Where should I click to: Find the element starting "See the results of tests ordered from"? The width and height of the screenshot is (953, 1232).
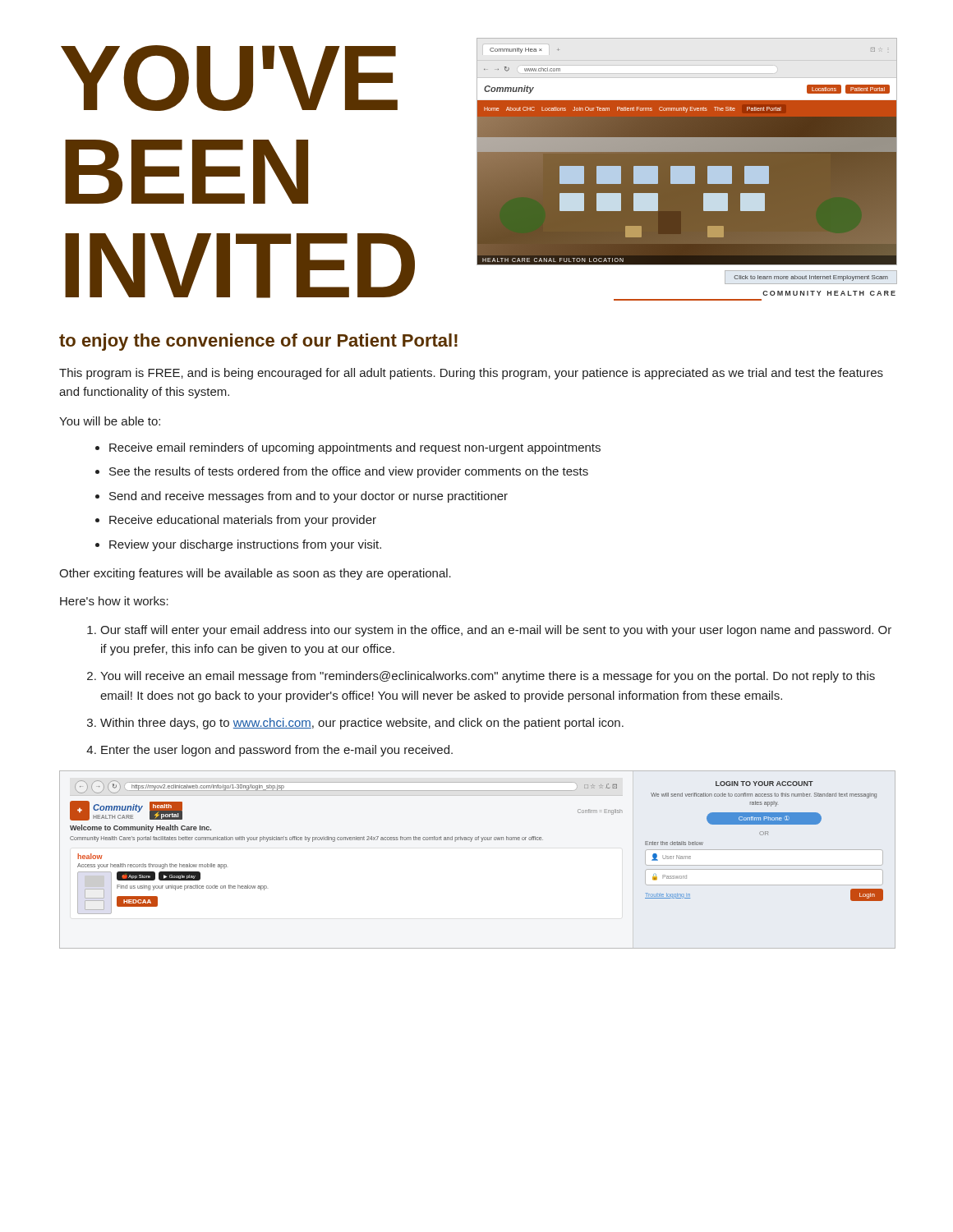[x=348, y=471]
